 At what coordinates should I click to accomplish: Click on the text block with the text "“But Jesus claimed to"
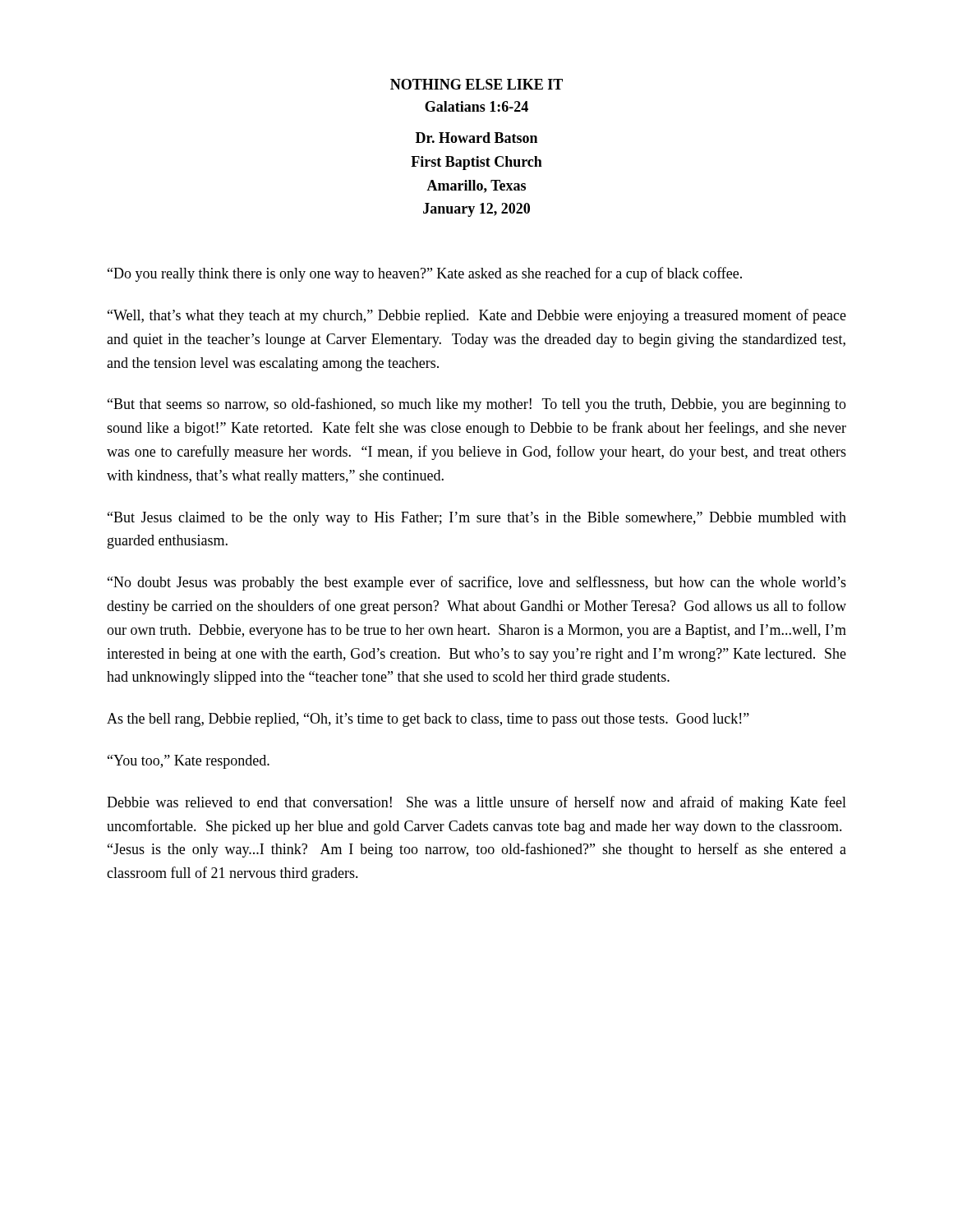tap(476, 529)
